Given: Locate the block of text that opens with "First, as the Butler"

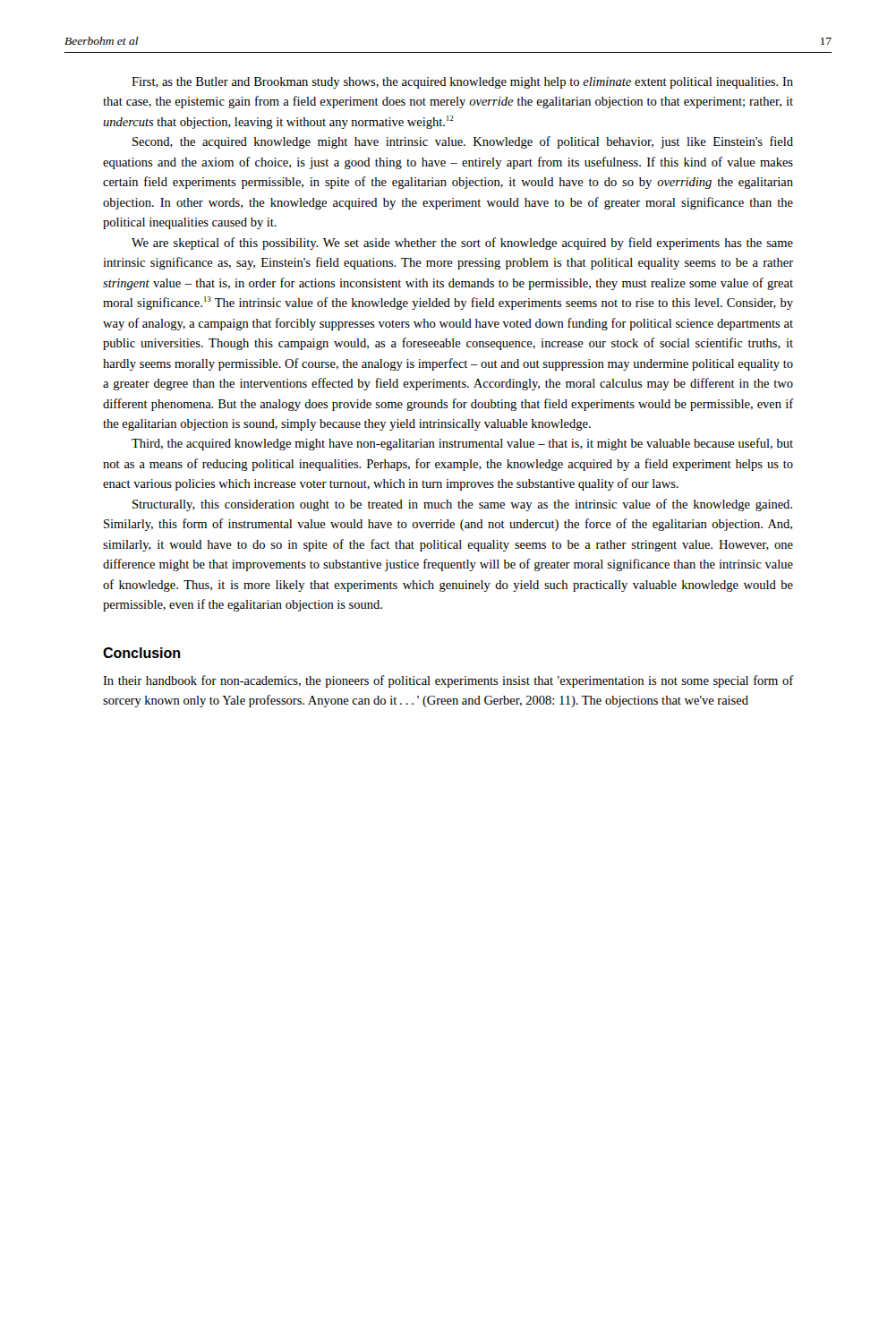Looking at the screenshot, I should point(448,102).
